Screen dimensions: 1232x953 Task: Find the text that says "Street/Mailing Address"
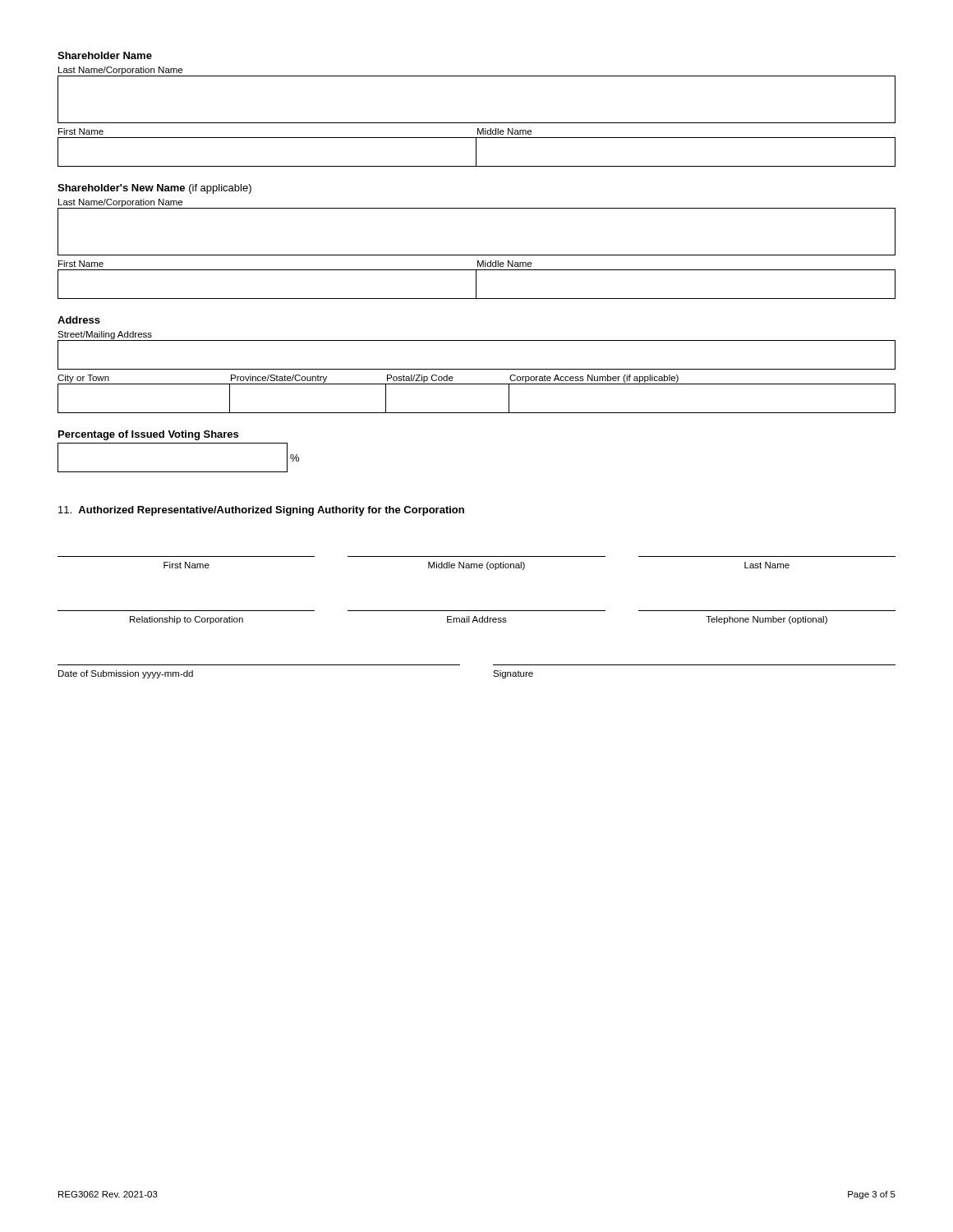click(476, 349)
